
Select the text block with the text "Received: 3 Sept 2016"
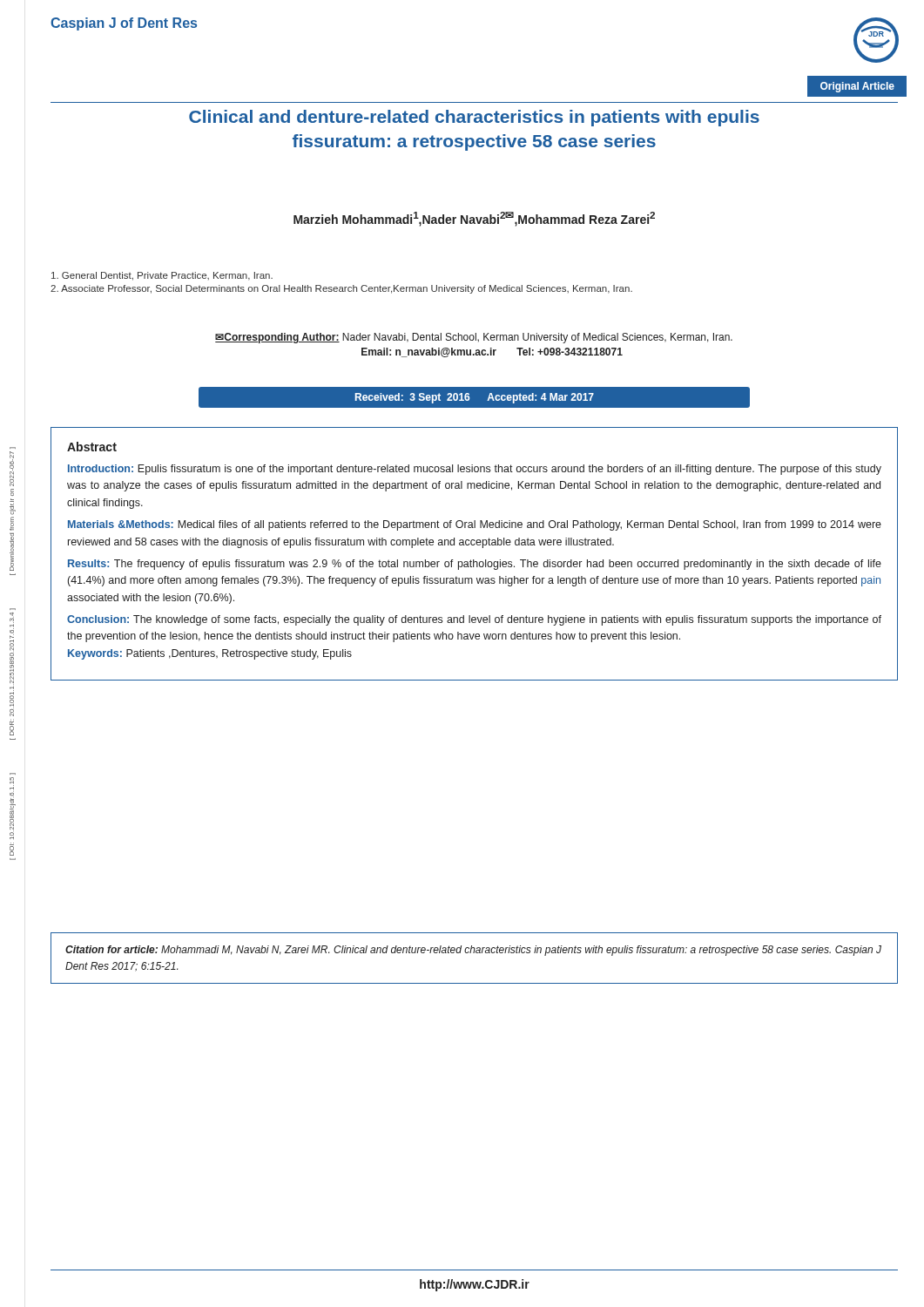pyautogui.click(x=474, y=397)
